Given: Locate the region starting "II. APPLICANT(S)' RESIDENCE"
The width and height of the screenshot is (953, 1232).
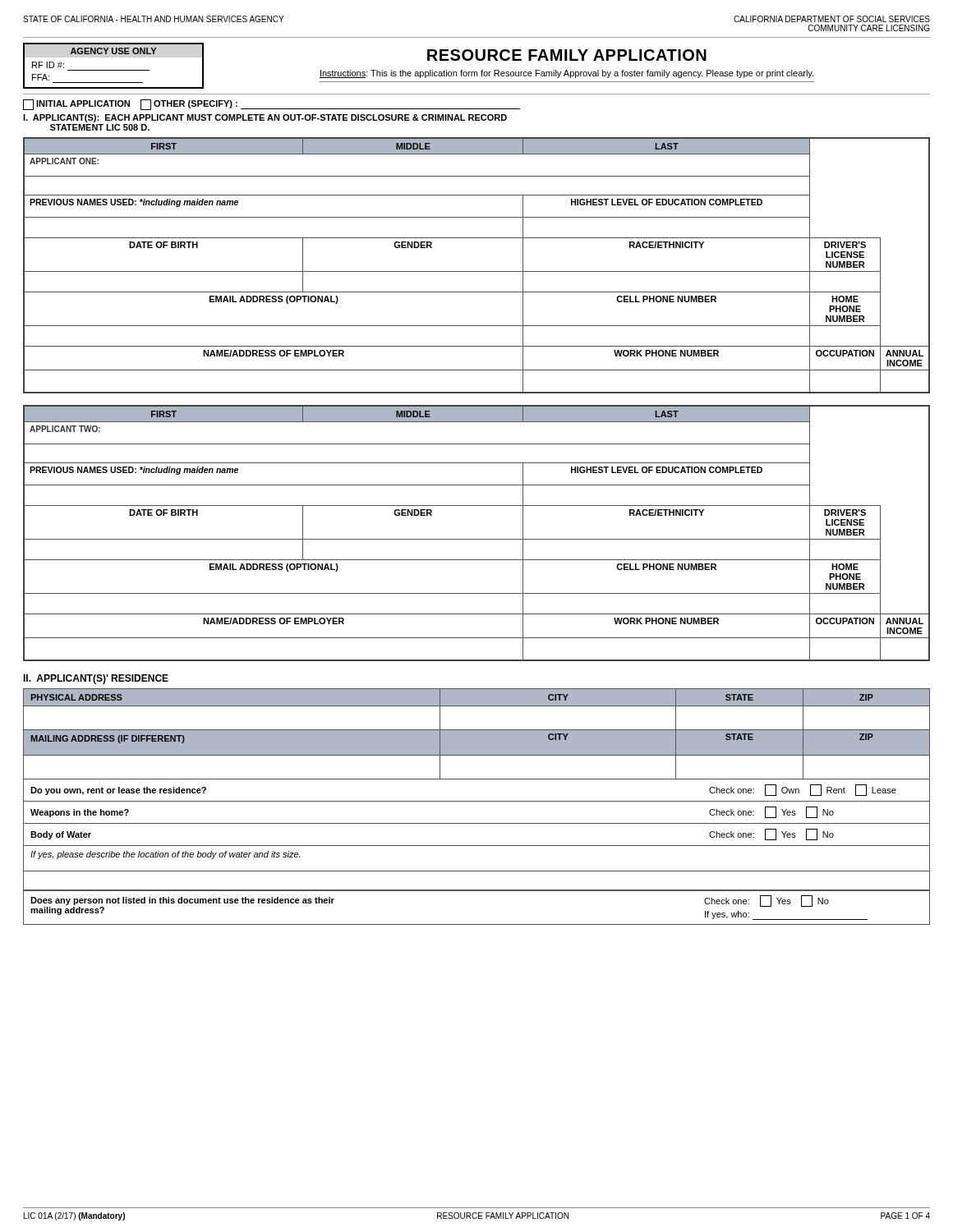Looking at the screenshot, I should coord(96,678).
